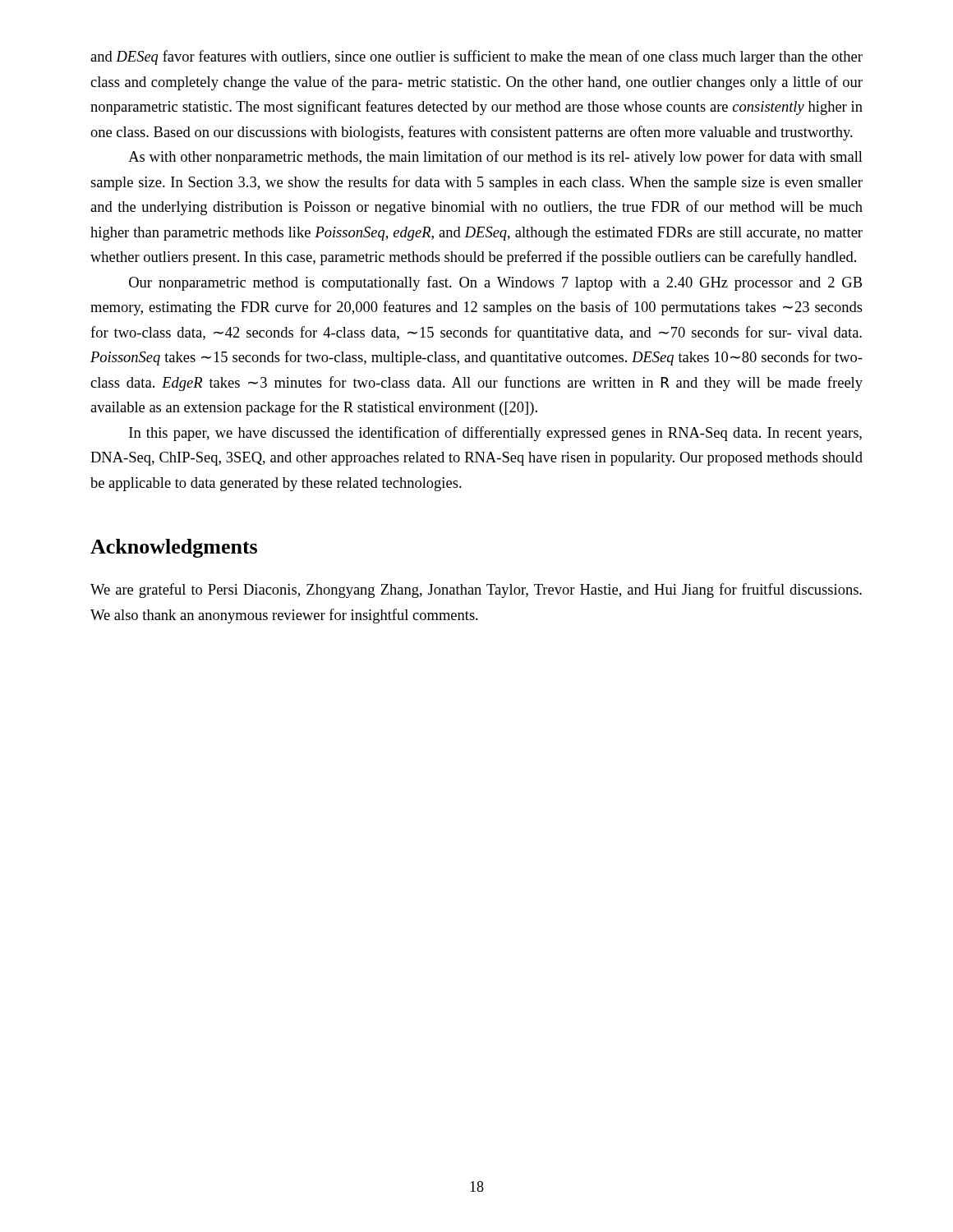Viewport: 953px width, 1232px height.
Task: Click the passage that begins "We are grateful to Persi"
Action: coord(476,603)
